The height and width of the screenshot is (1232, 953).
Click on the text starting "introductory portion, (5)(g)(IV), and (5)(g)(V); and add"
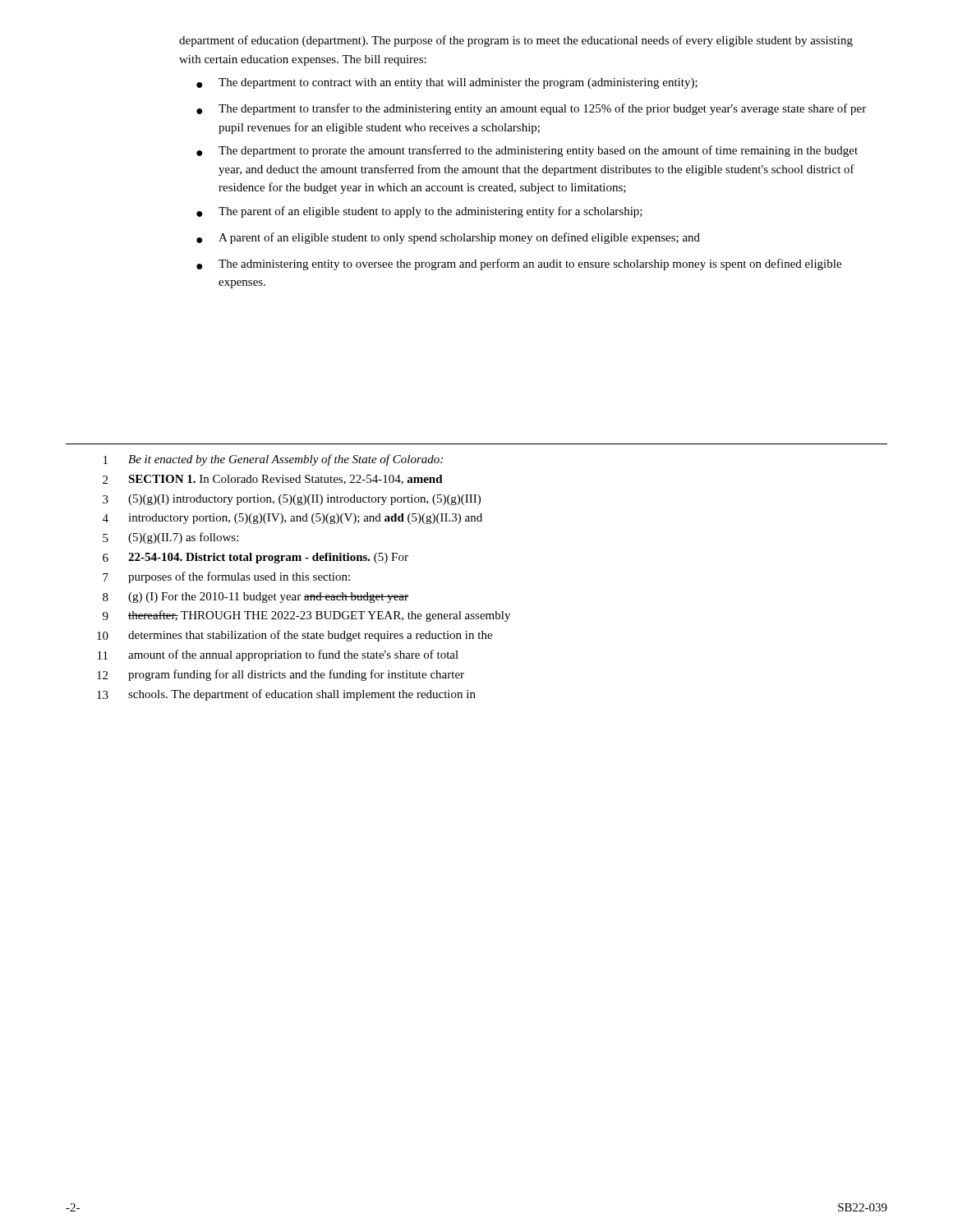click(x=305, y=518)
